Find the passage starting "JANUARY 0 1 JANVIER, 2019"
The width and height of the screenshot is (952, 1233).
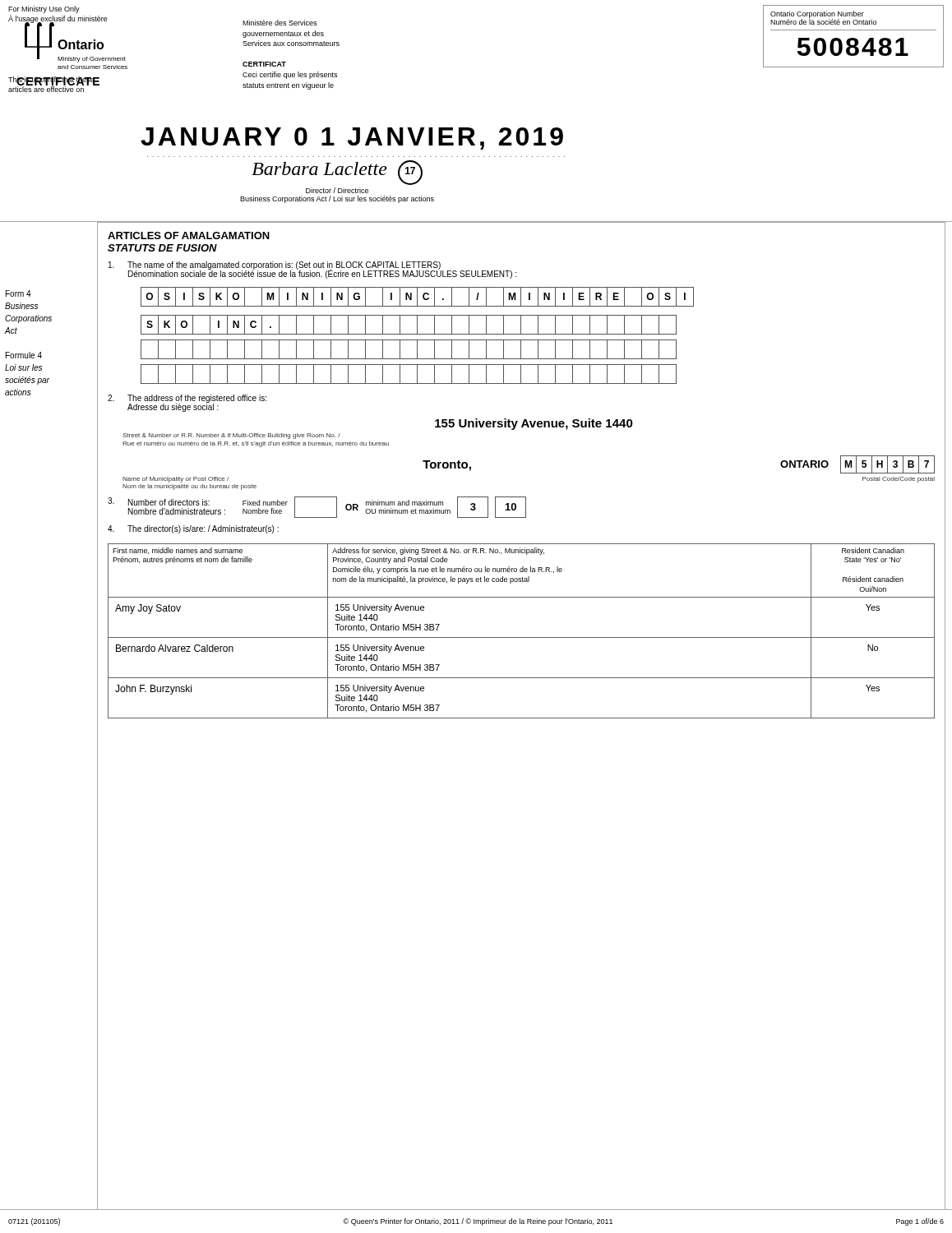[353, 136]
